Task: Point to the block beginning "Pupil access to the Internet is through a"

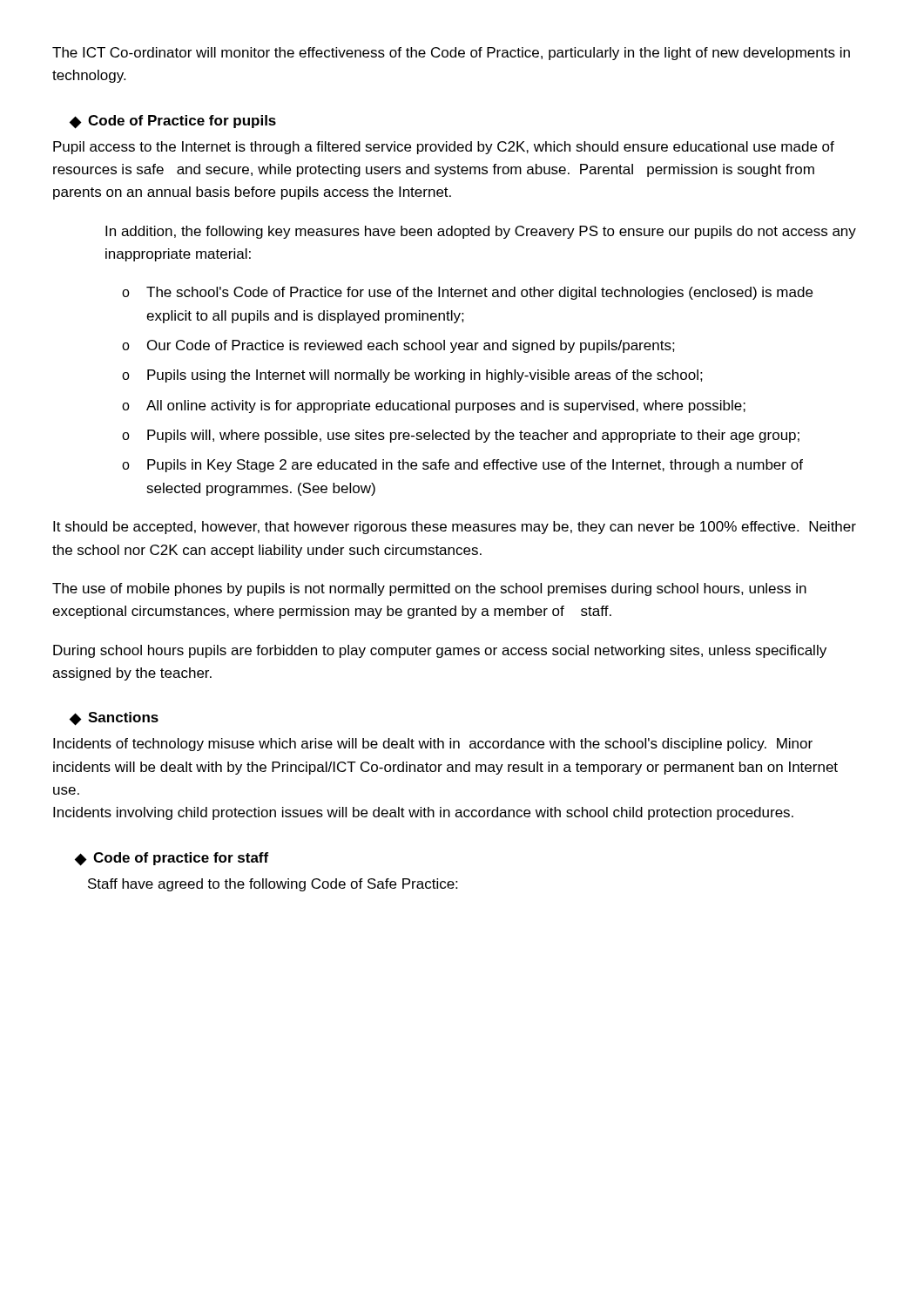Action: (x=443, y=170)
